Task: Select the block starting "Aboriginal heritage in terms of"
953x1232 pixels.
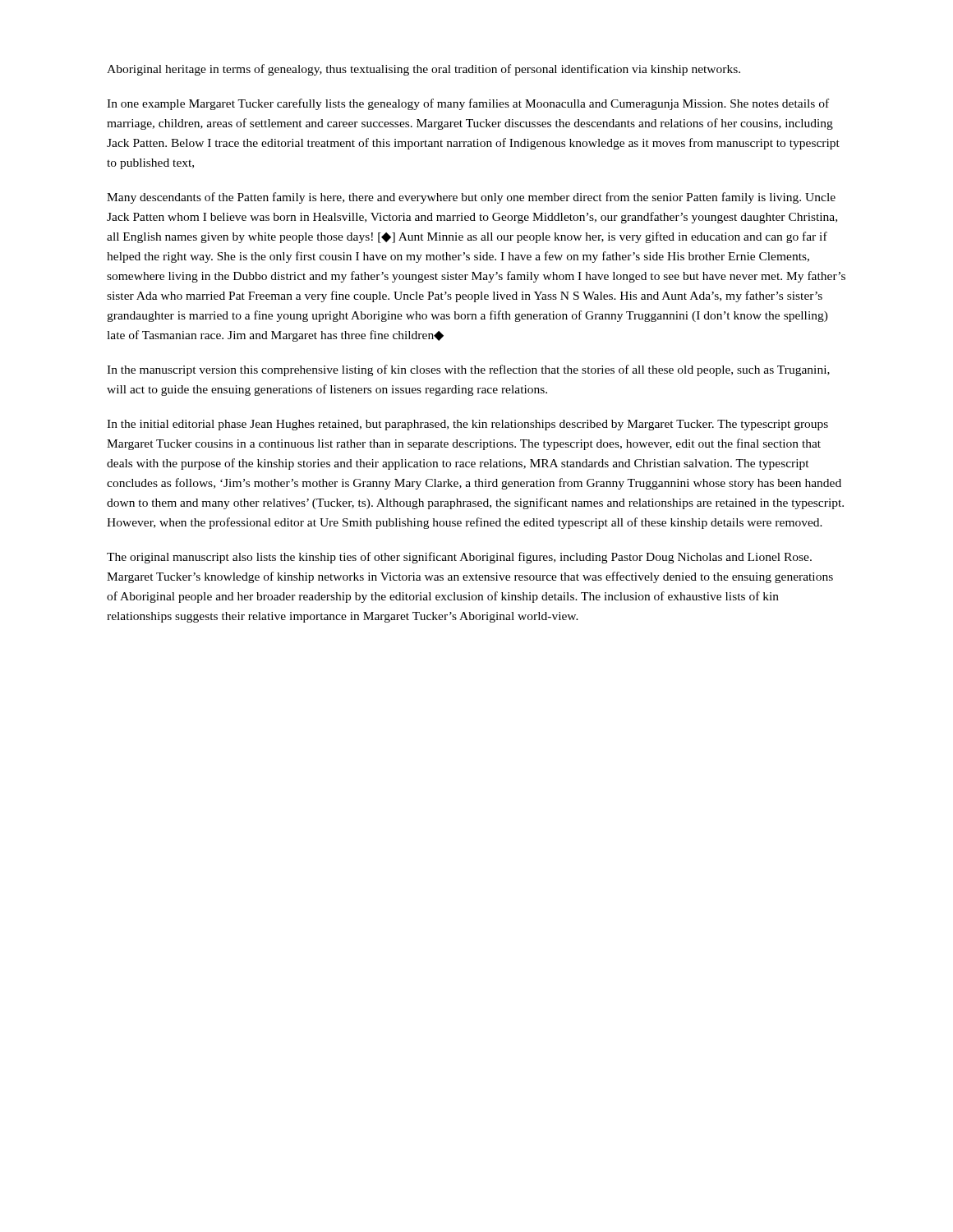Action: [x=424, y=69]
